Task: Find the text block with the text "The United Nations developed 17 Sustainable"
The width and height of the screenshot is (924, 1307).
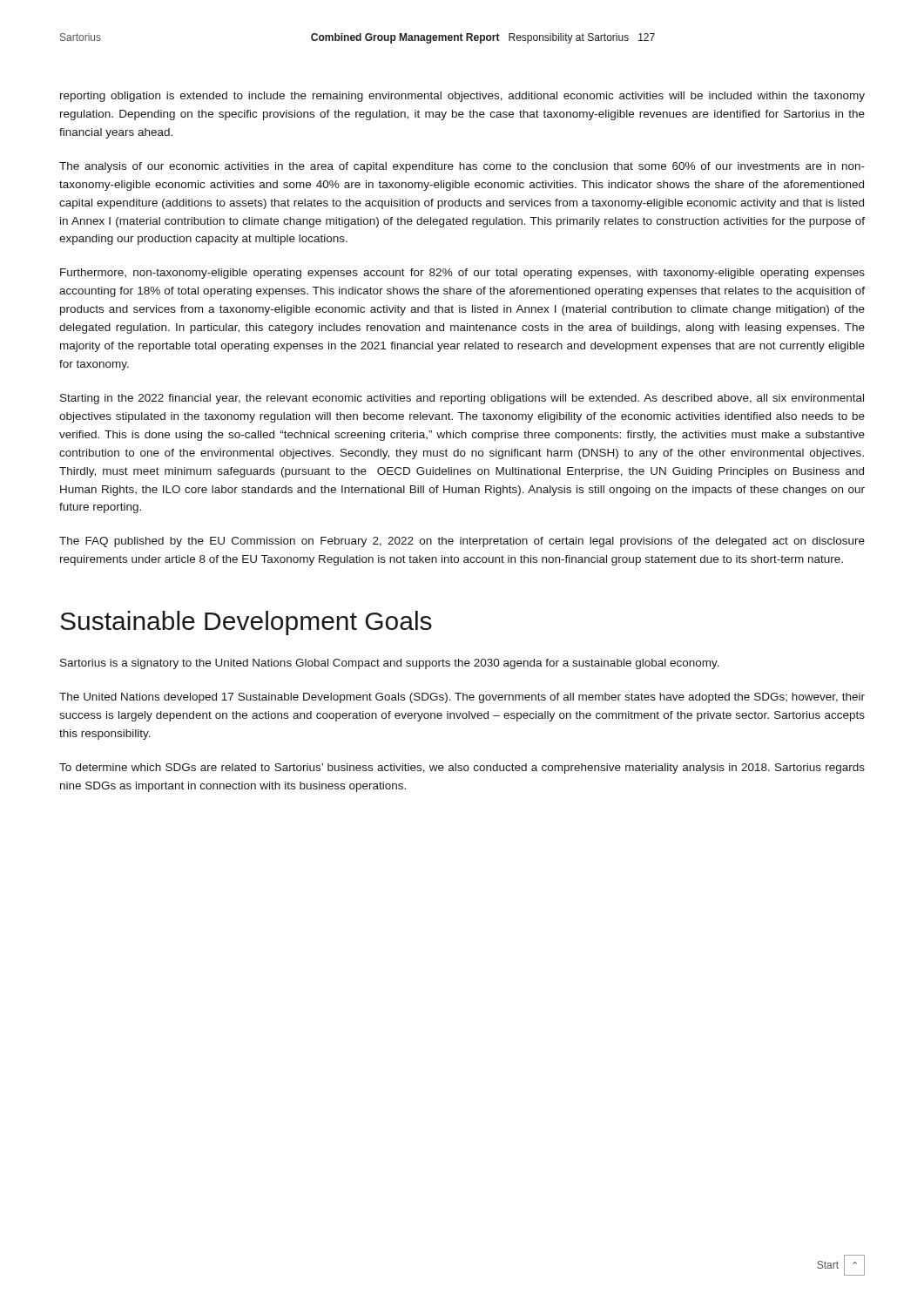Action: (462, 715)
